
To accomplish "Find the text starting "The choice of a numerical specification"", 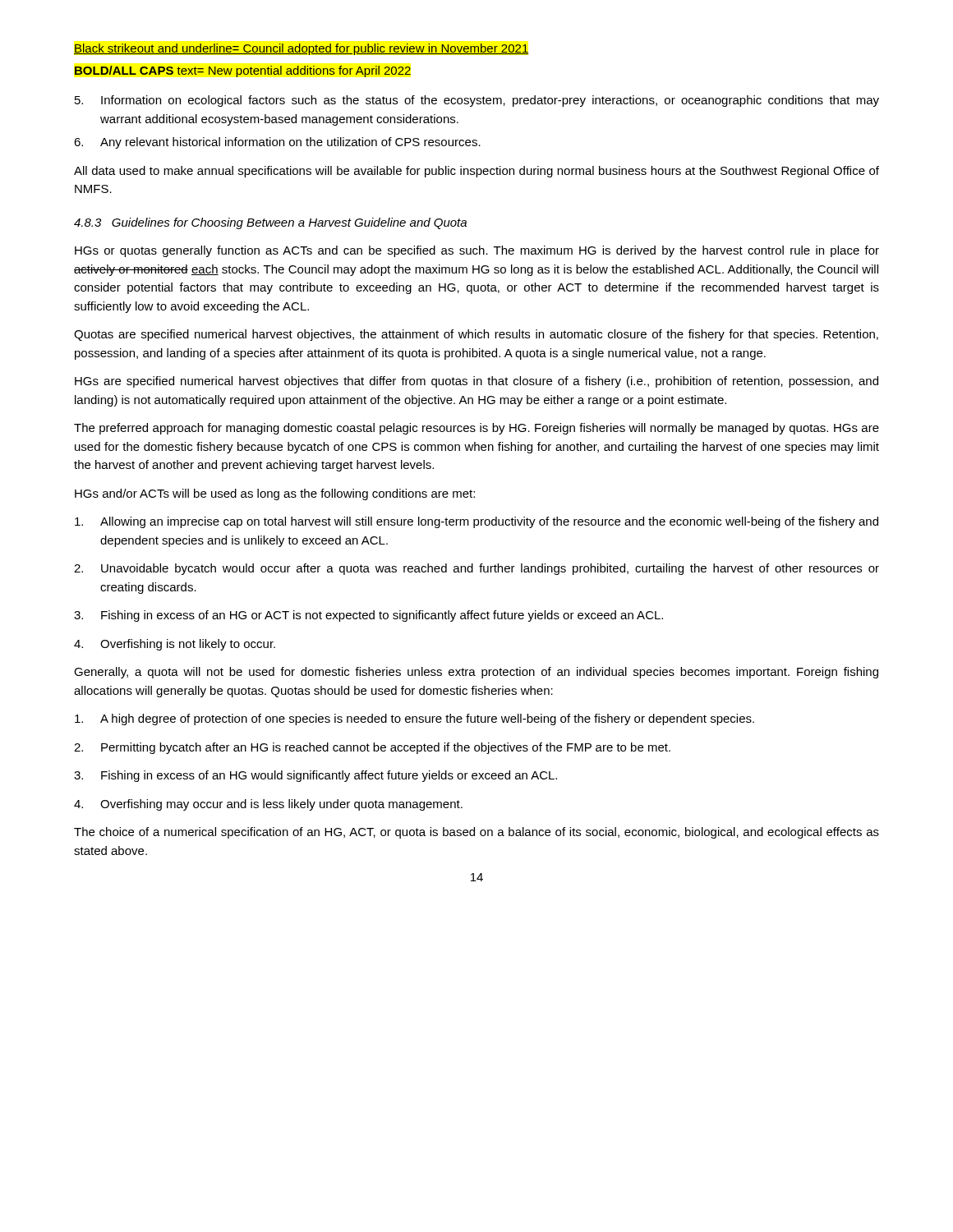I will coord(476,841).
